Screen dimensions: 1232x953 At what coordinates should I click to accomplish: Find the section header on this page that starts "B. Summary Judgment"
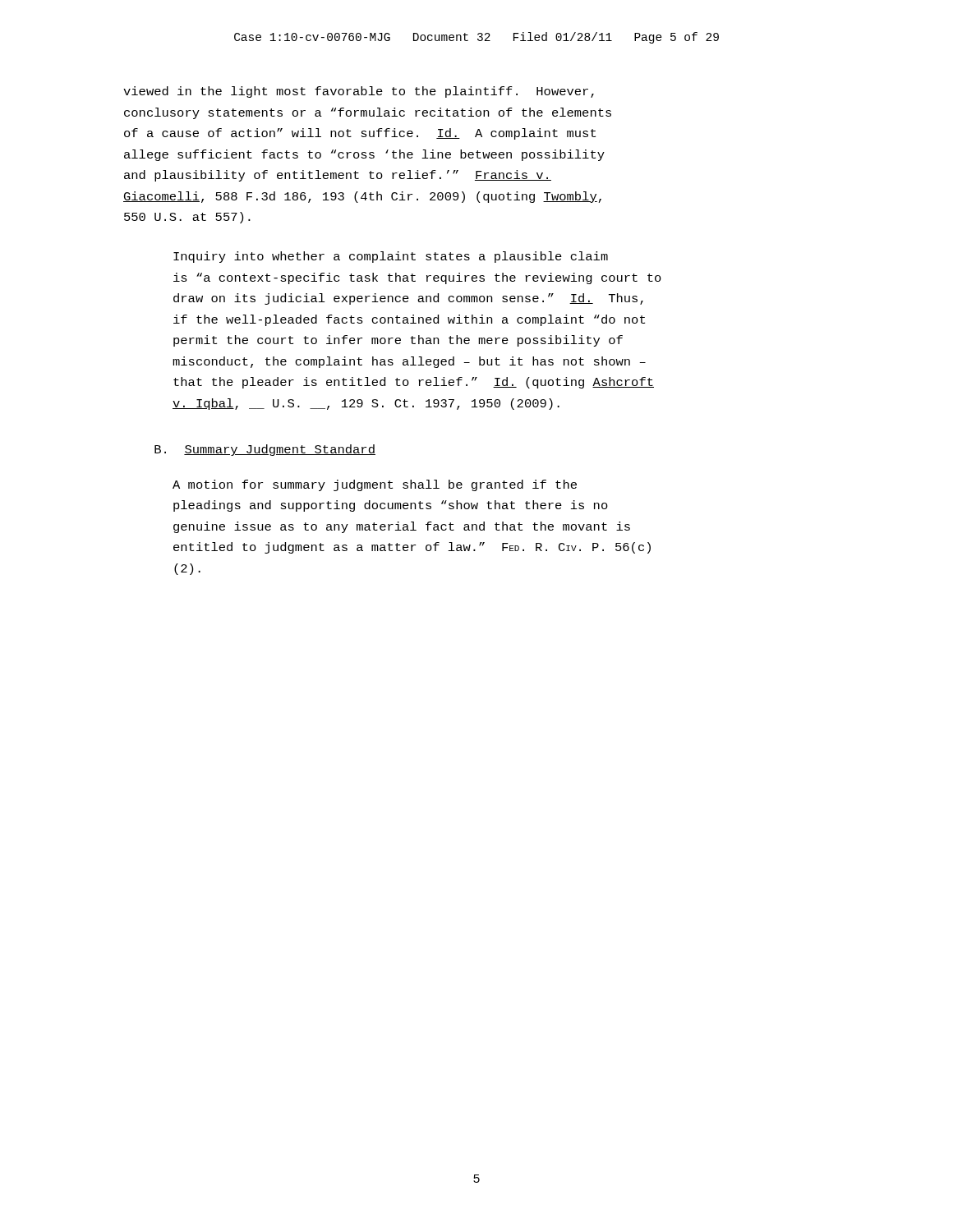click(249, 450)
